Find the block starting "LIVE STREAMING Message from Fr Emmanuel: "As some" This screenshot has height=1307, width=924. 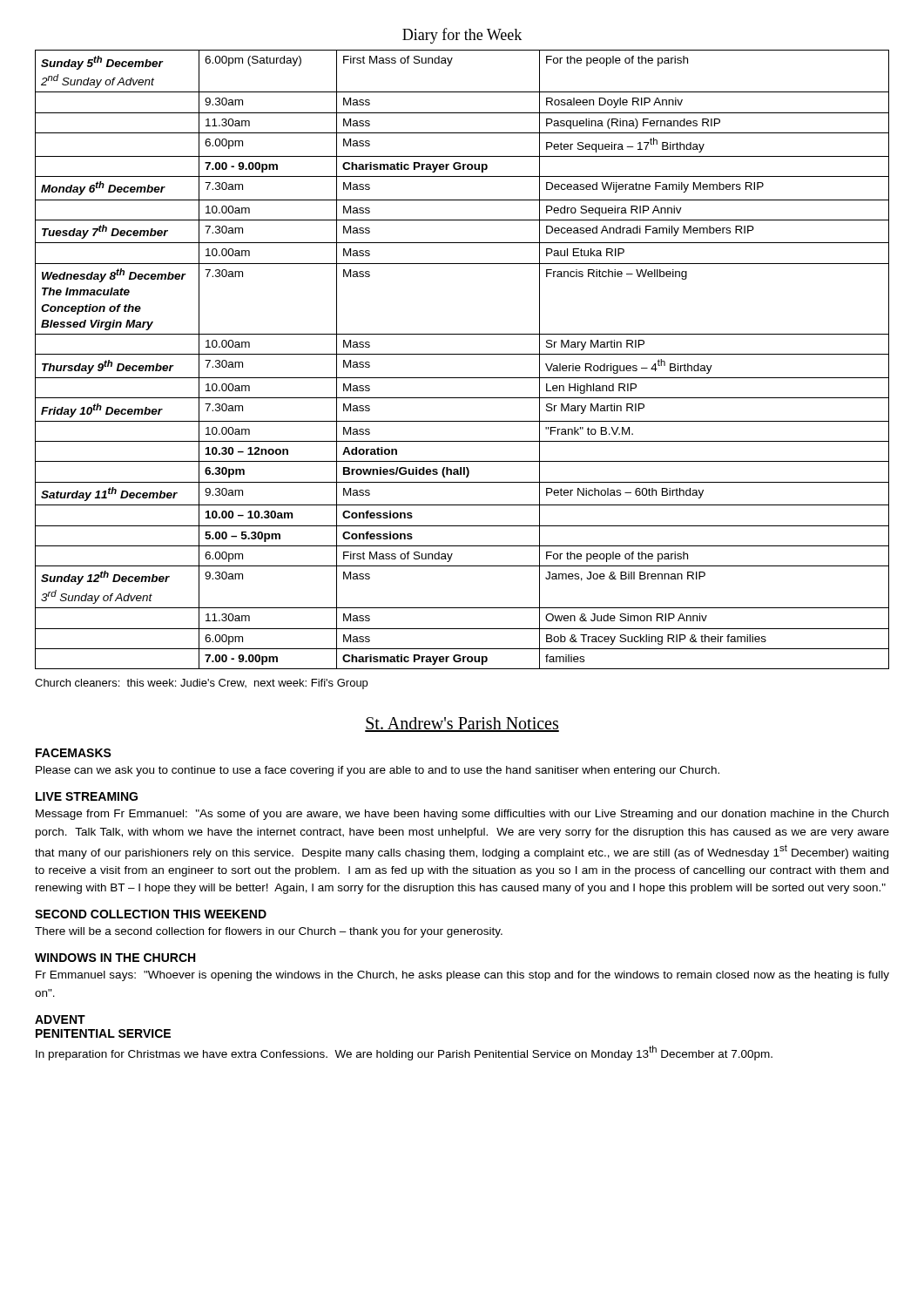462,843
